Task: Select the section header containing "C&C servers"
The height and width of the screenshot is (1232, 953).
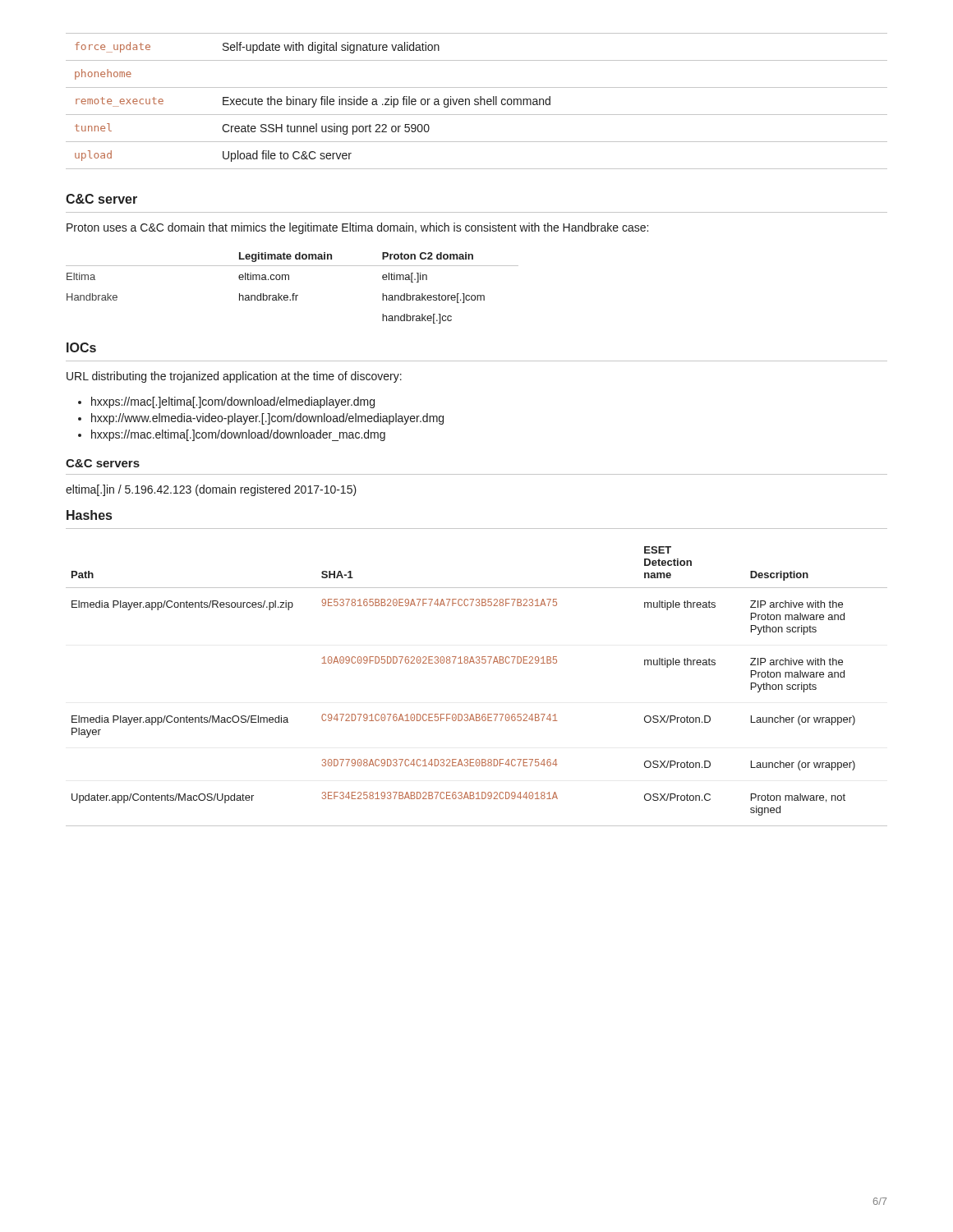Action: coord(103,463)
